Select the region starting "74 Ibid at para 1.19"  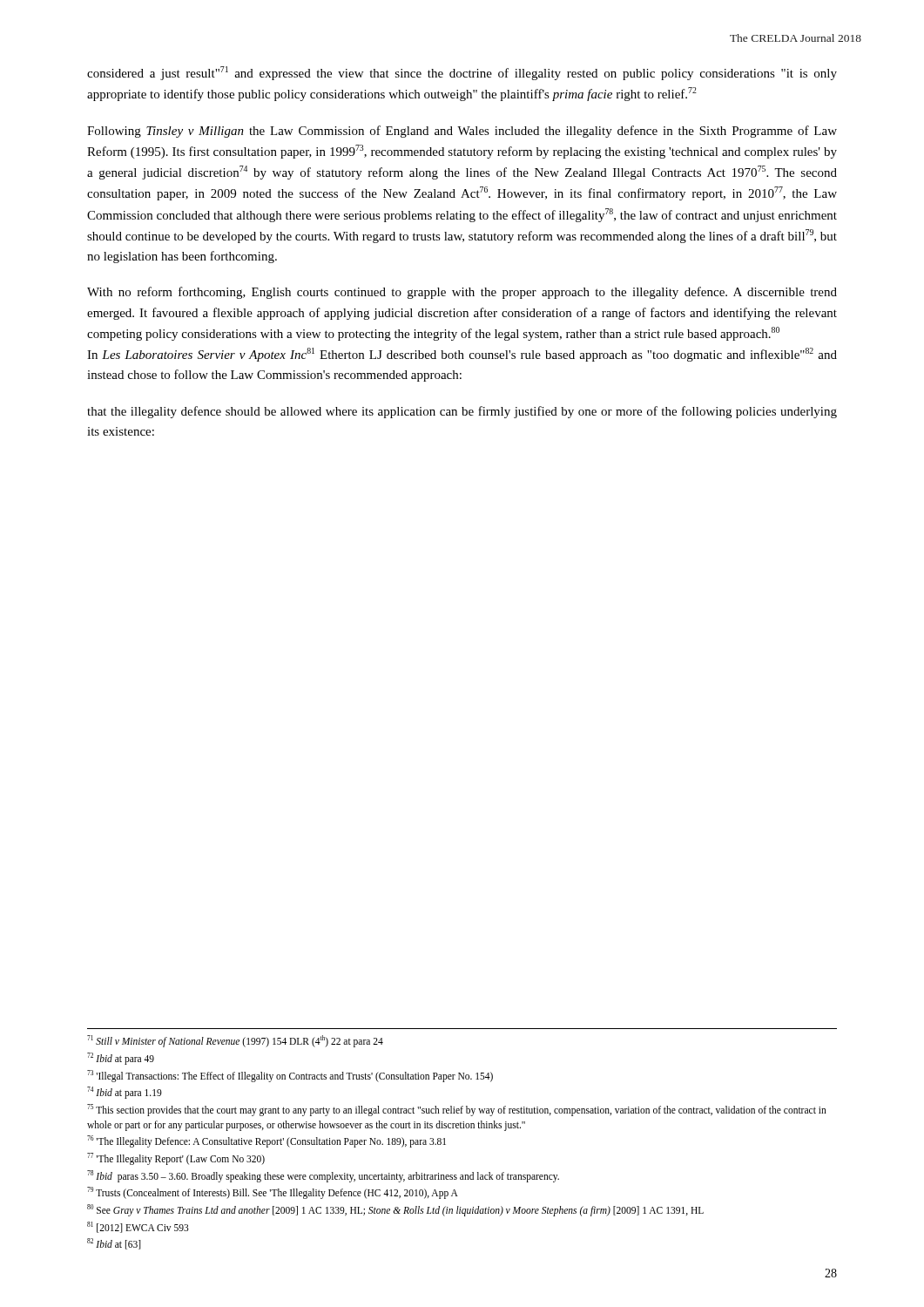click(124, 1092)
